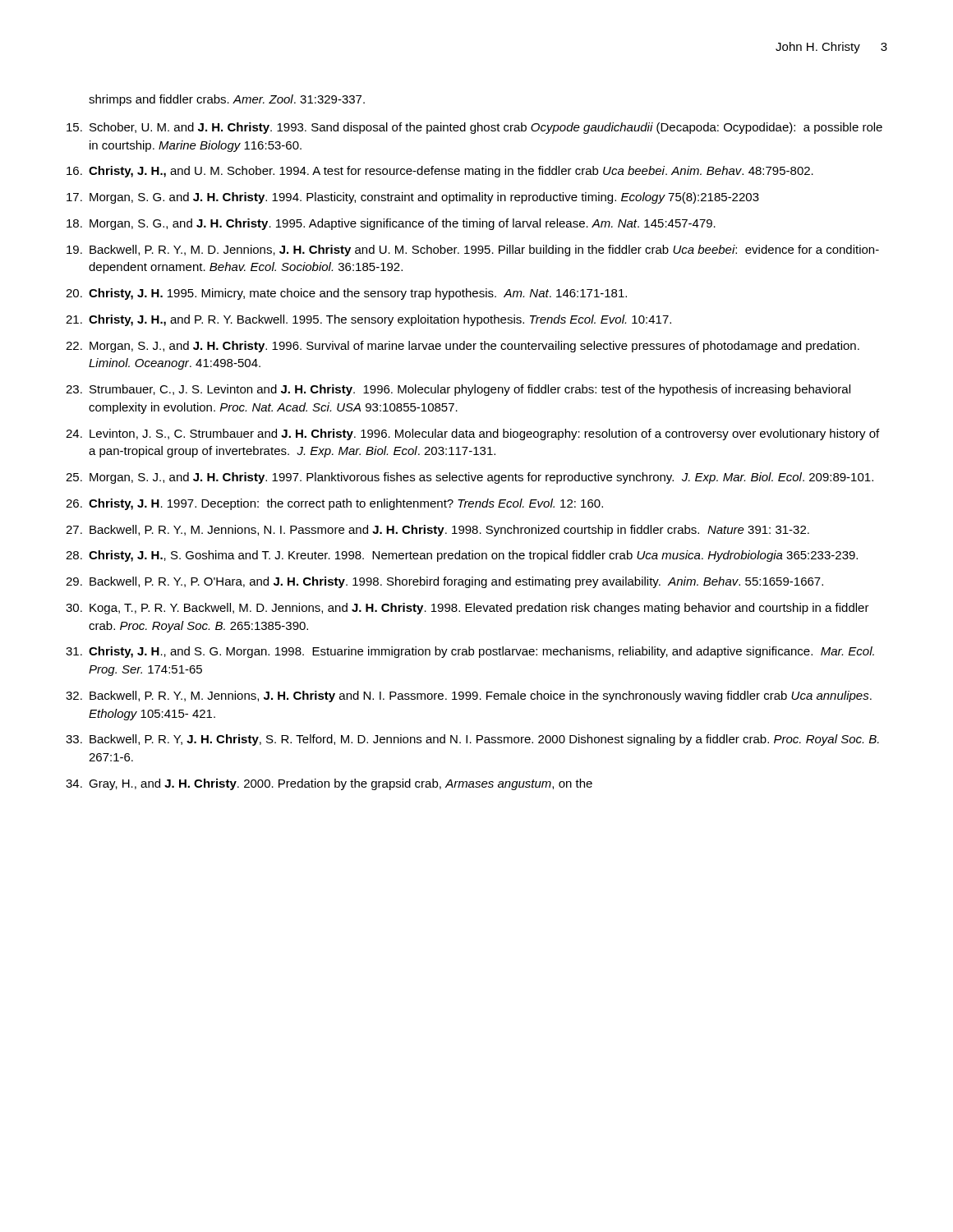Screen dimensions: 1232x953
Task: Find the list item that says "27. Backwell, P."
Action: (476, 529)
